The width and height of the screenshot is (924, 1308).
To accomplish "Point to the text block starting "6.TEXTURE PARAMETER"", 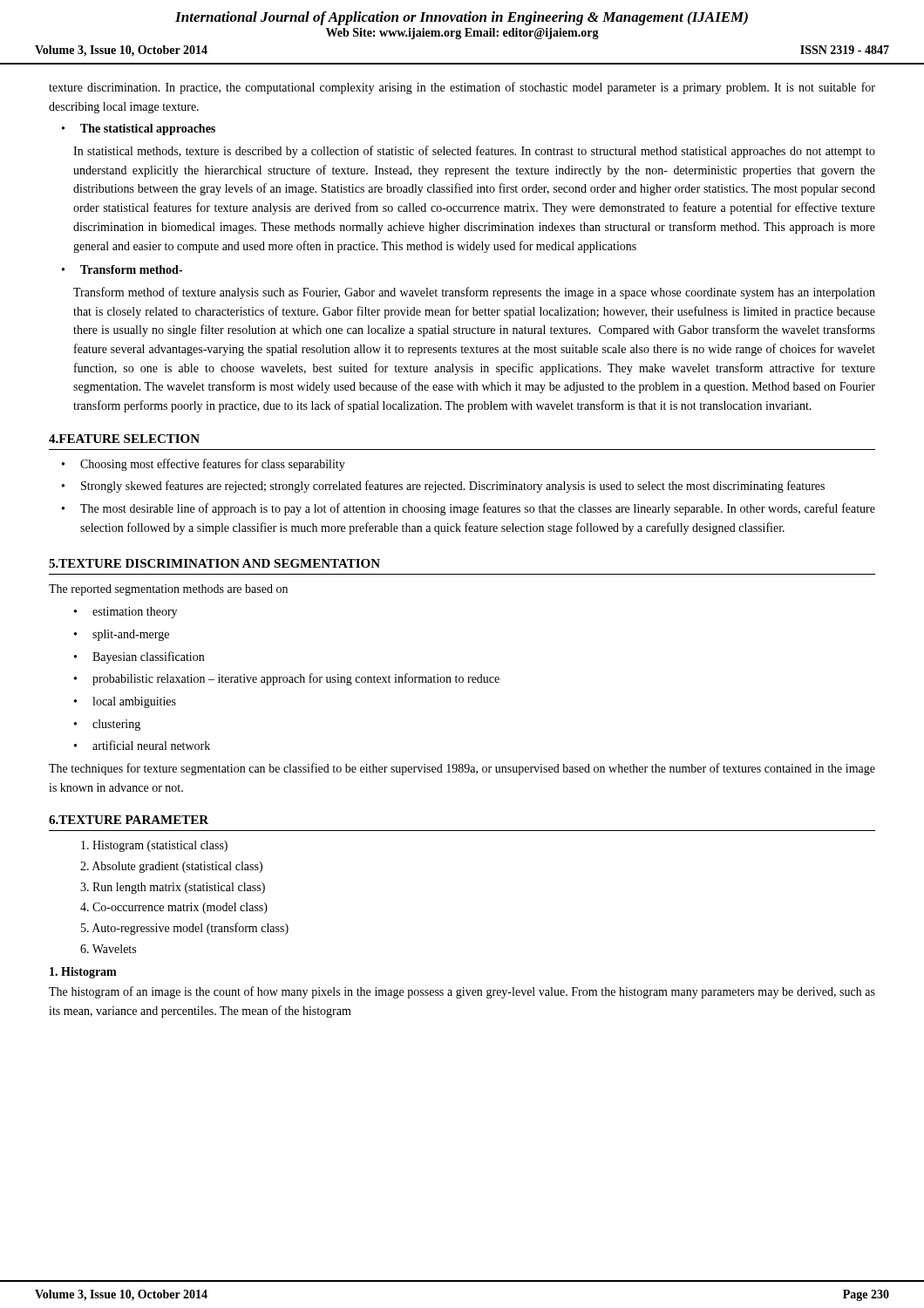I will [129, 820].
